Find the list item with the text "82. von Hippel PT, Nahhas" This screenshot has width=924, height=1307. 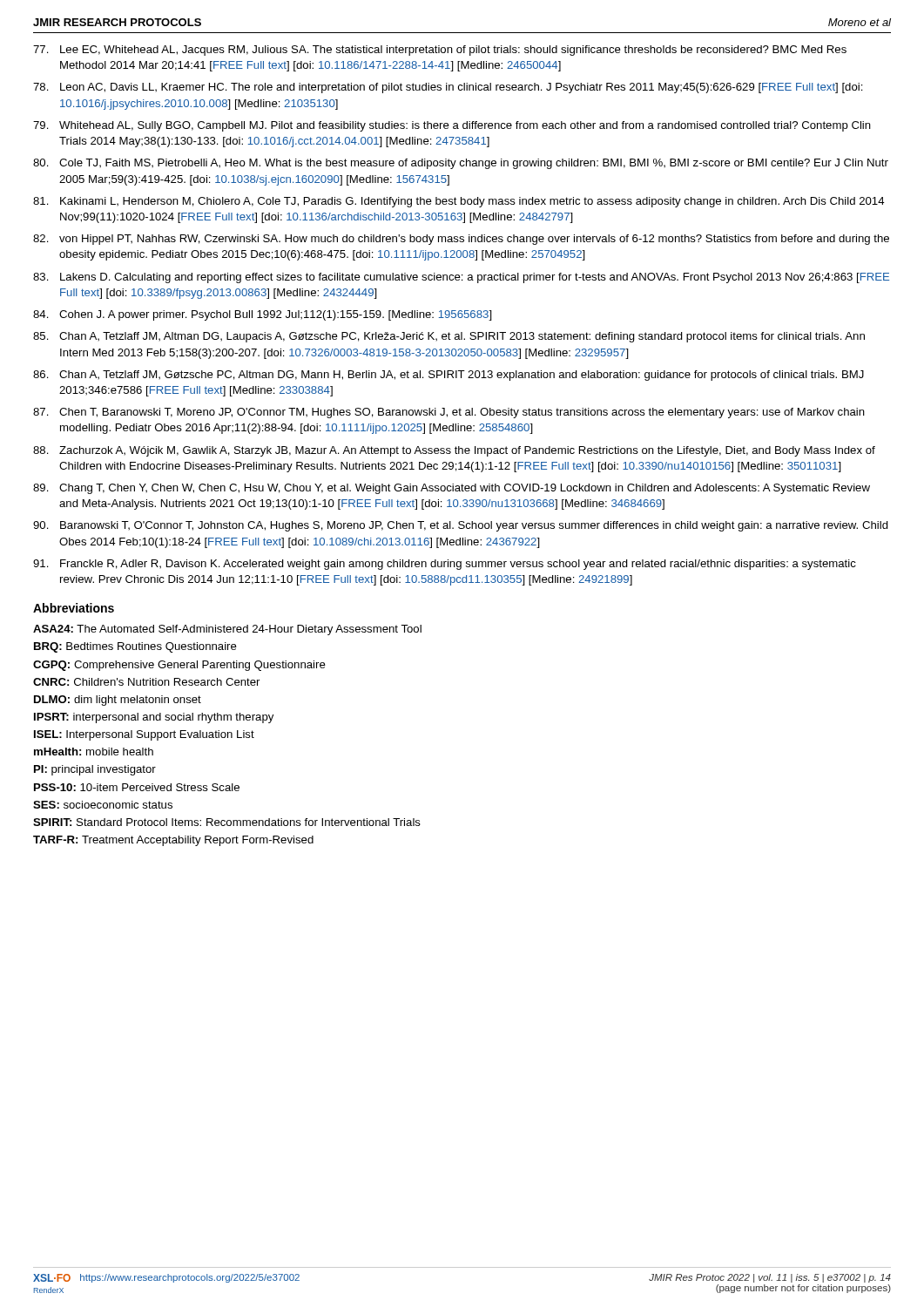[x=462, y=247]
